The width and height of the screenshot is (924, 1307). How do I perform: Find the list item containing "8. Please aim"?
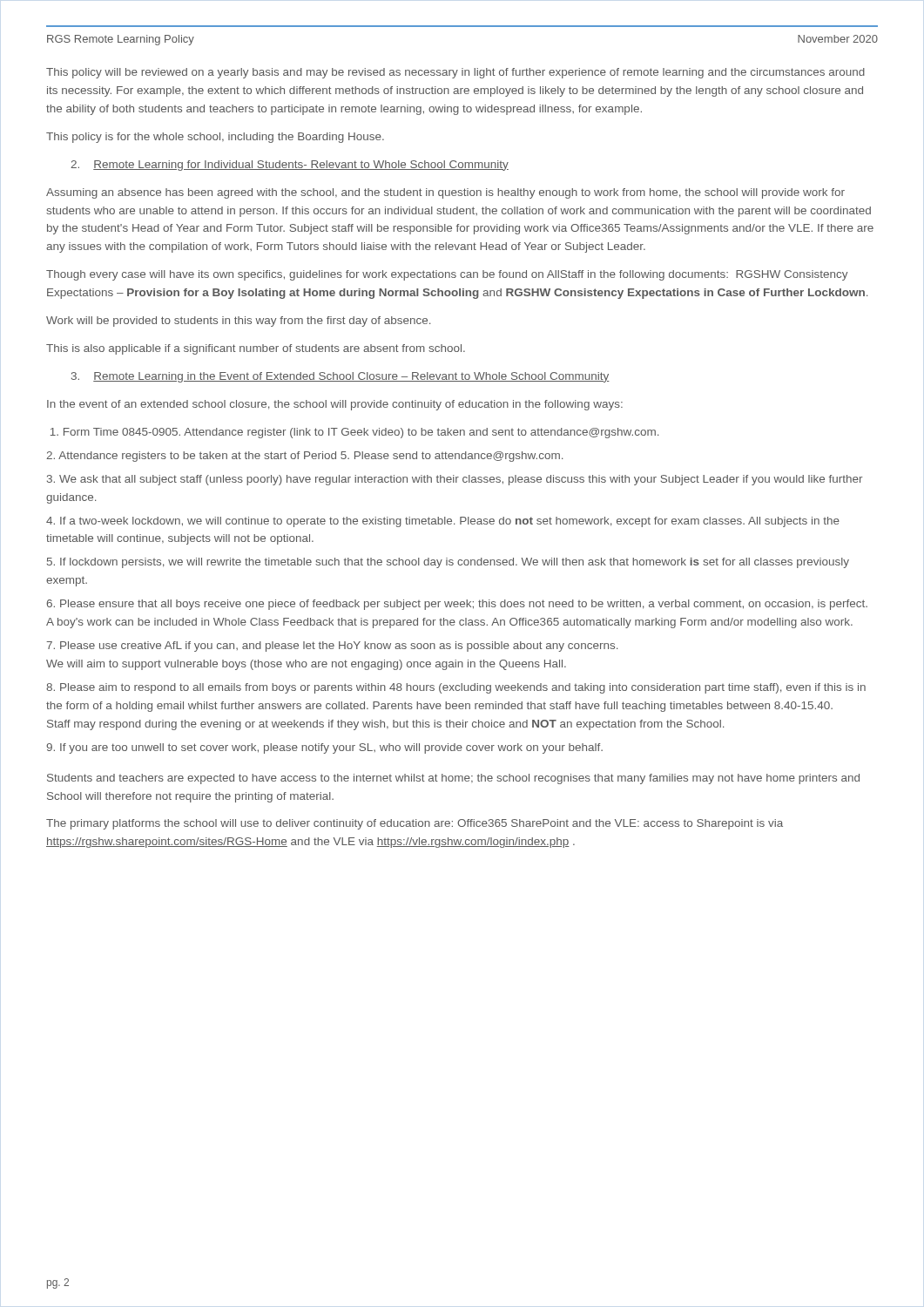pyautogui.click(x=456, y=705)
